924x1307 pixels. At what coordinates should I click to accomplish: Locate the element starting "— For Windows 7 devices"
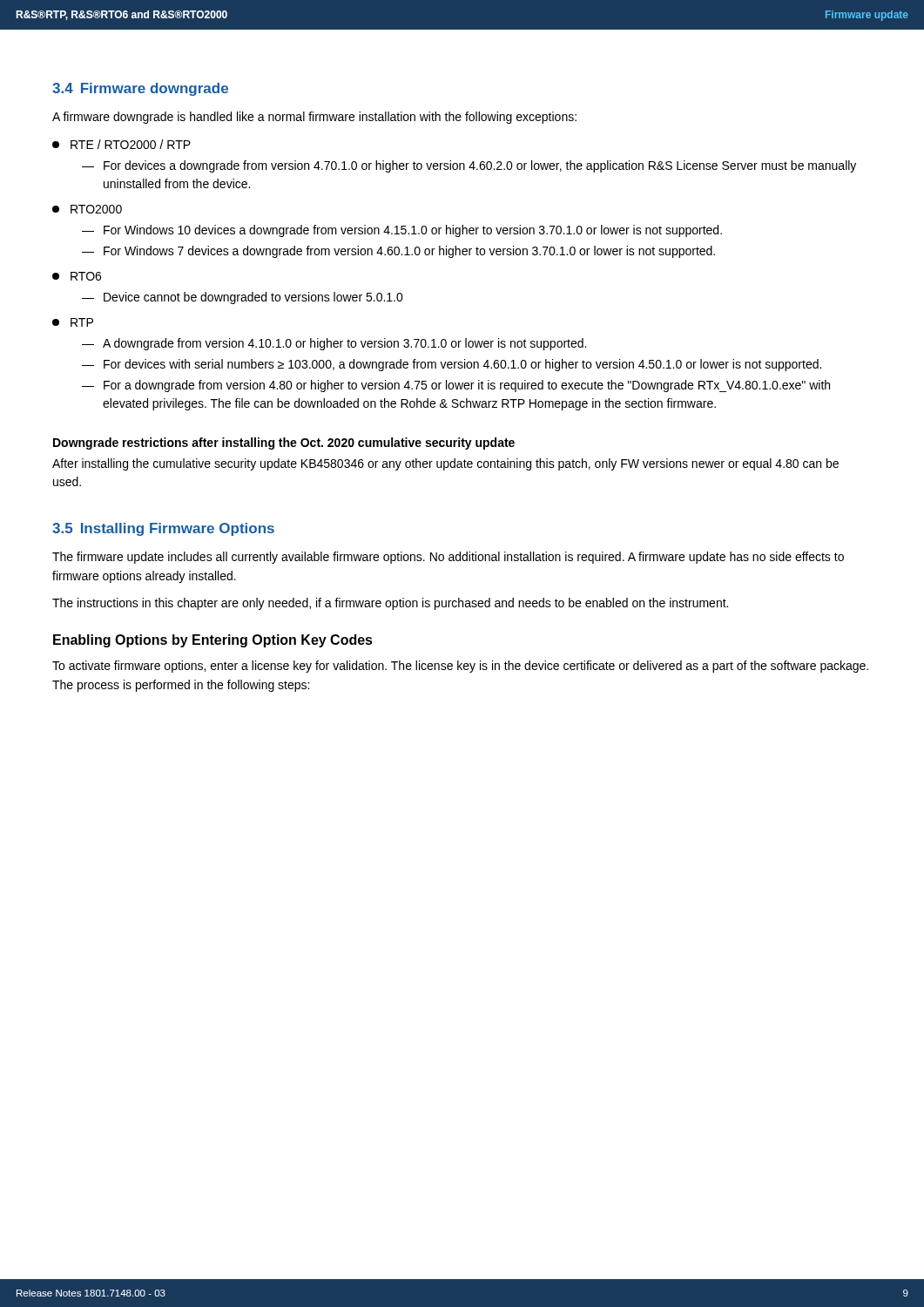(477, 251)
